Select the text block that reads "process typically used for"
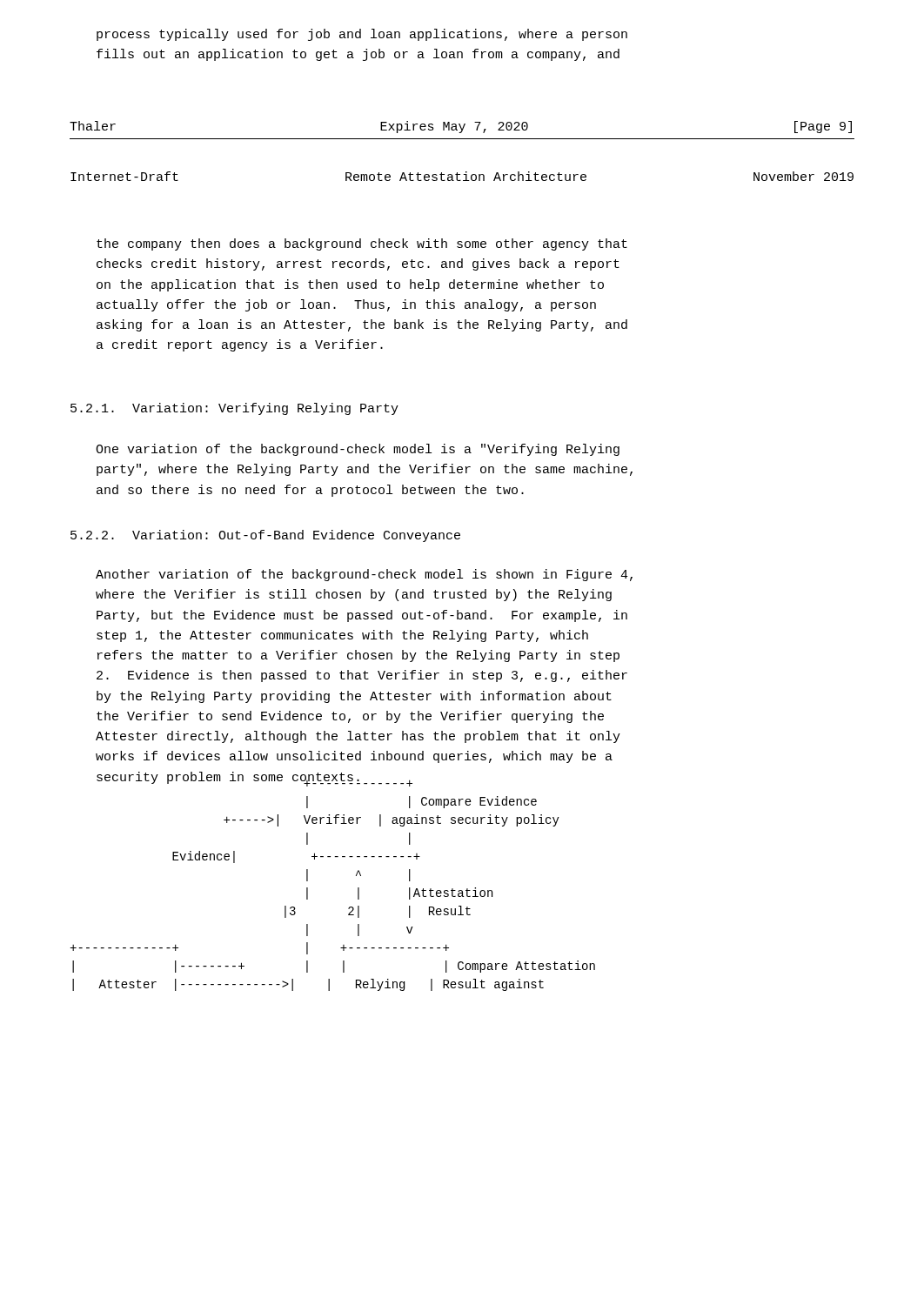This screenshot has height=1305, width=924. click(x=362, y=45)
